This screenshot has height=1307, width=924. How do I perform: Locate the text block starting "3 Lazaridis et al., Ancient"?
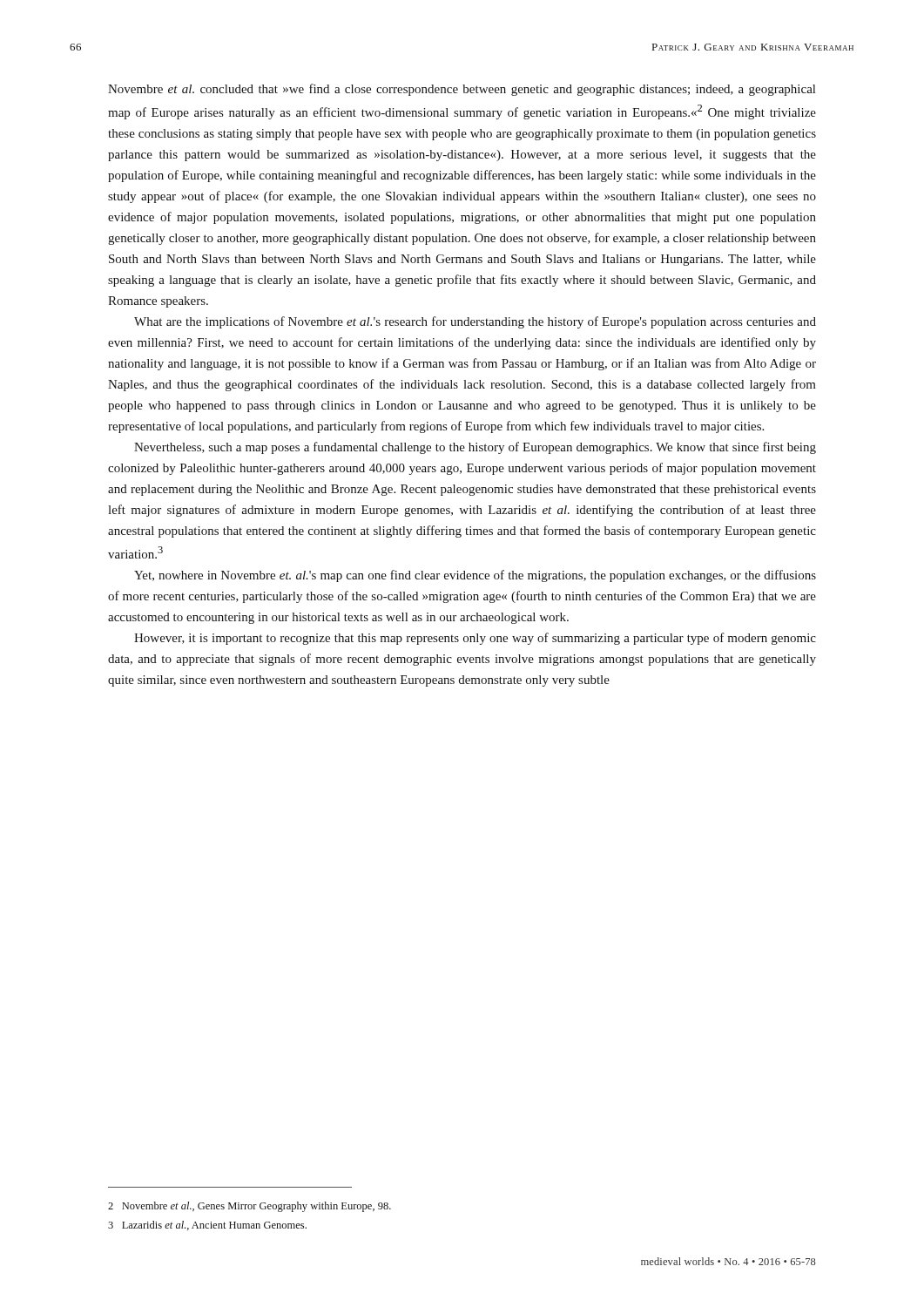click(208, 1225)
